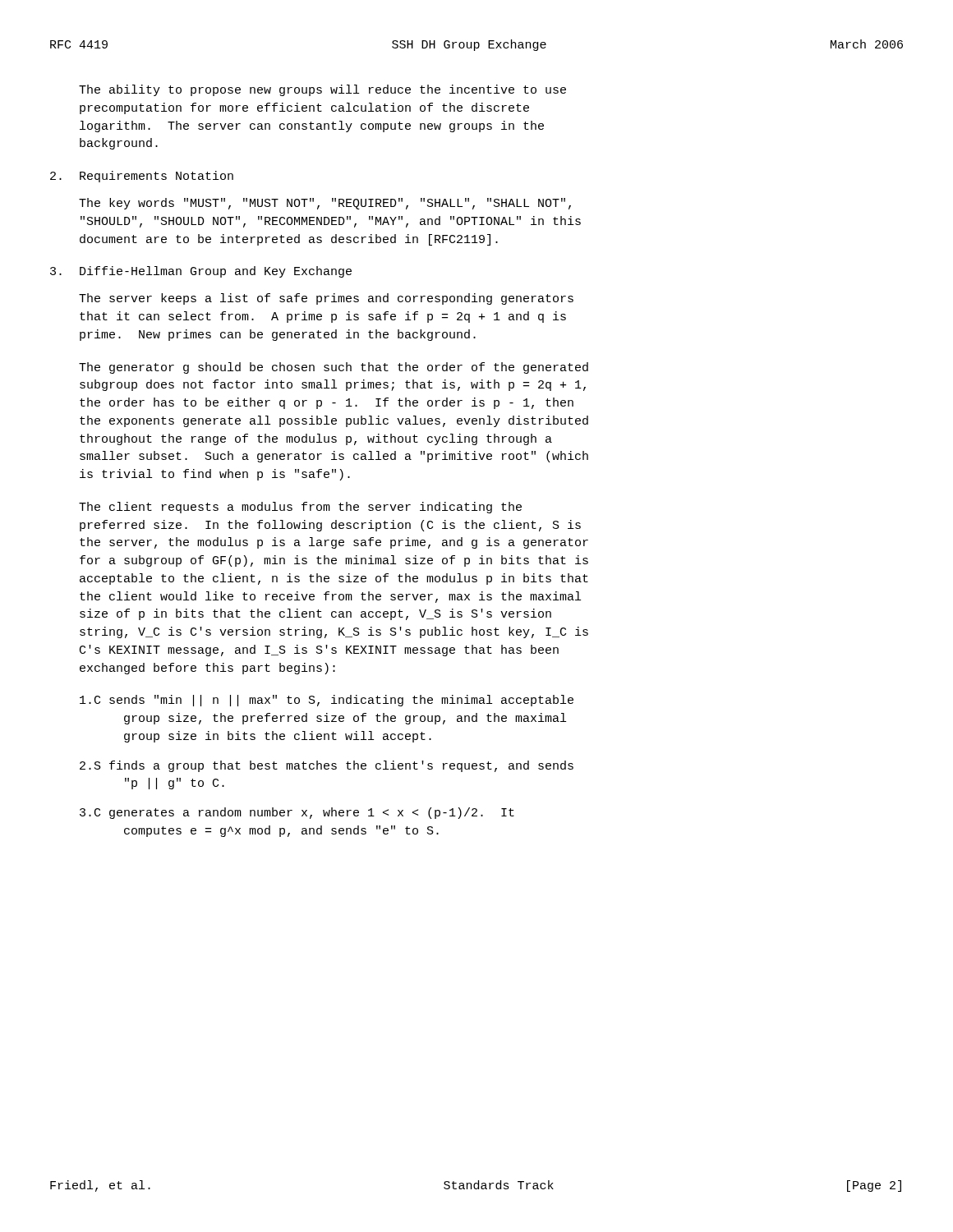Locate the block starting "2. S finds a group that"

(x=476, y=776)
